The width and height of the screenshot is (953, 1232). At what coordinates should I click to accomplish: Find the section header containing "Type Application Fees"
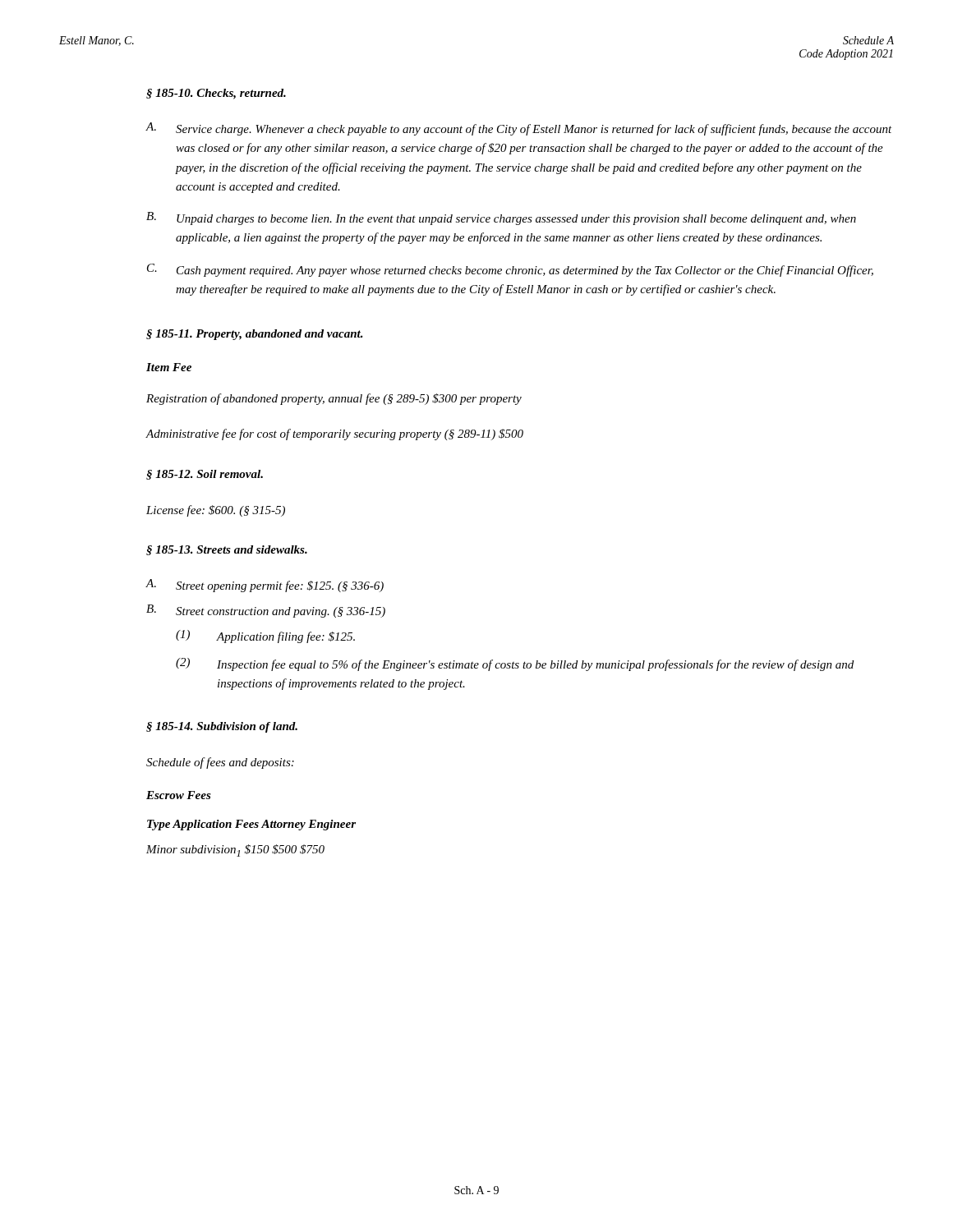point(251,824)
